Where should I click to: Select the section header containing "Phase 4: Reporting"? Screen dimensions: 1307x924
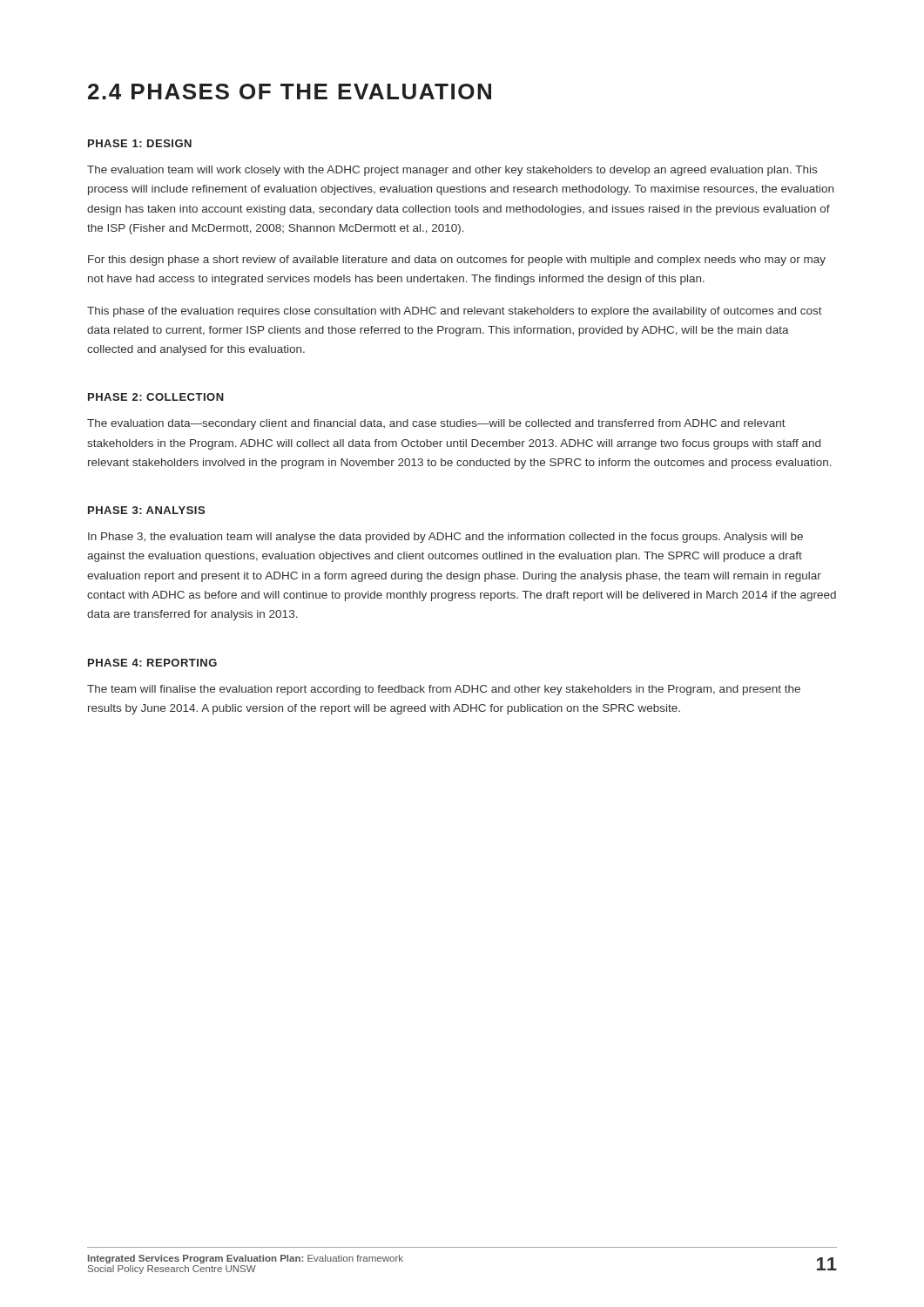(152, 662)
